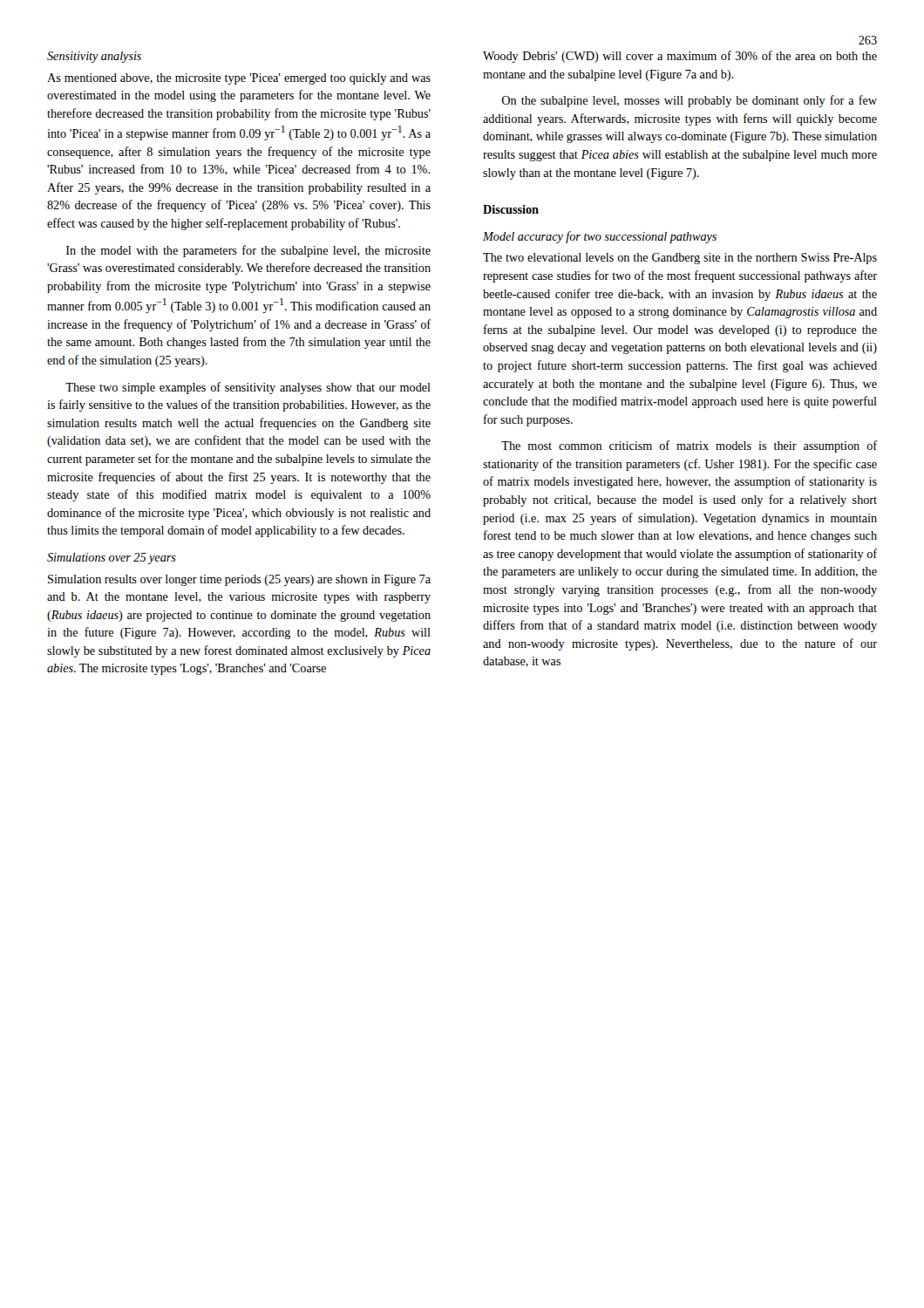Click on the element starting "As mentioned above, the microsite type 'Picea'"

pyautogui.click(x=239, y=151)
